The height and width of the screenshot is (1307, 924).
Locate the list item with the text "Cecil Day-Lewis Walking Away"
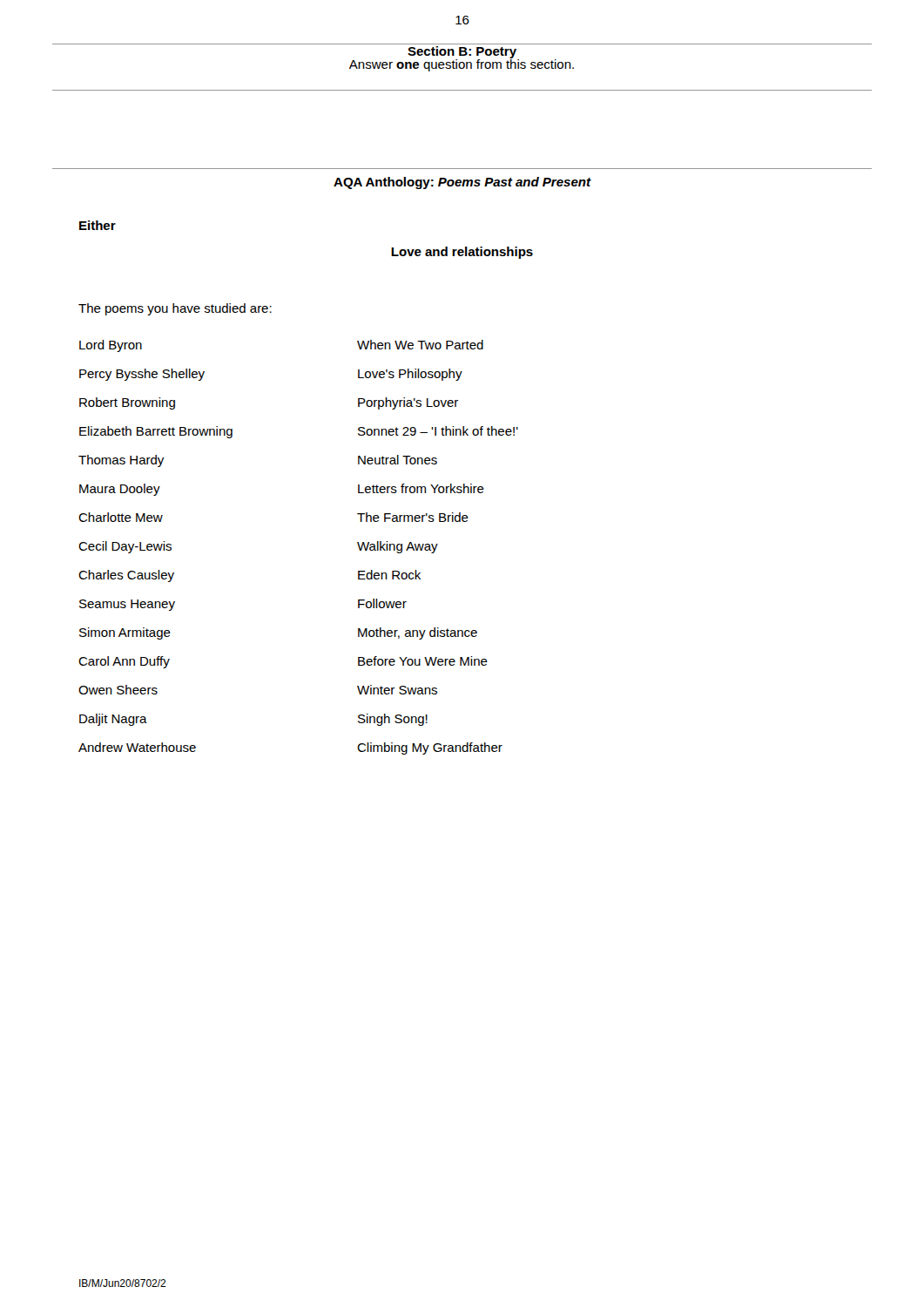pos(127,547)
